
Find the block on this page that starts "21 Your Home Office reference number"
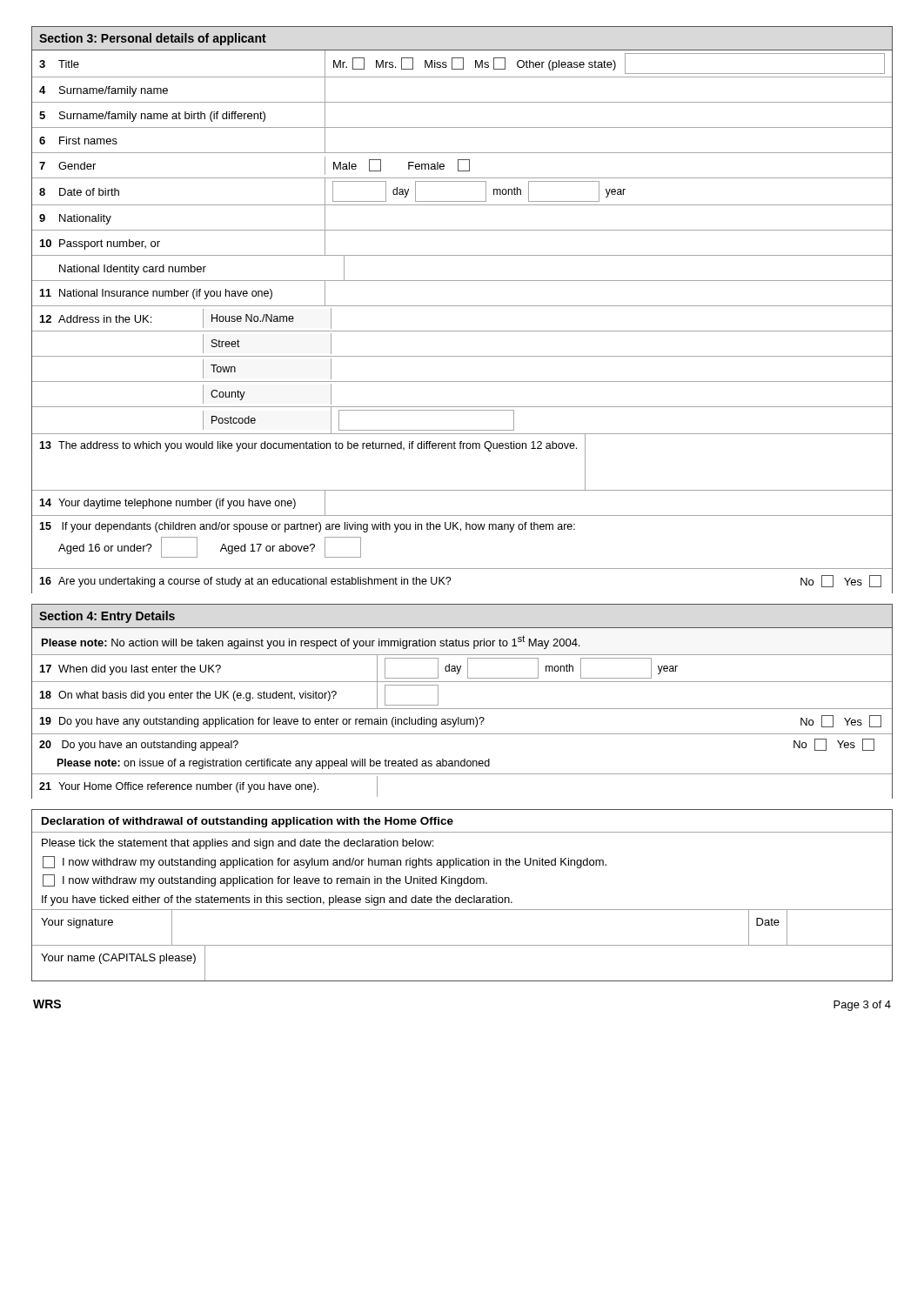[240, 787]
